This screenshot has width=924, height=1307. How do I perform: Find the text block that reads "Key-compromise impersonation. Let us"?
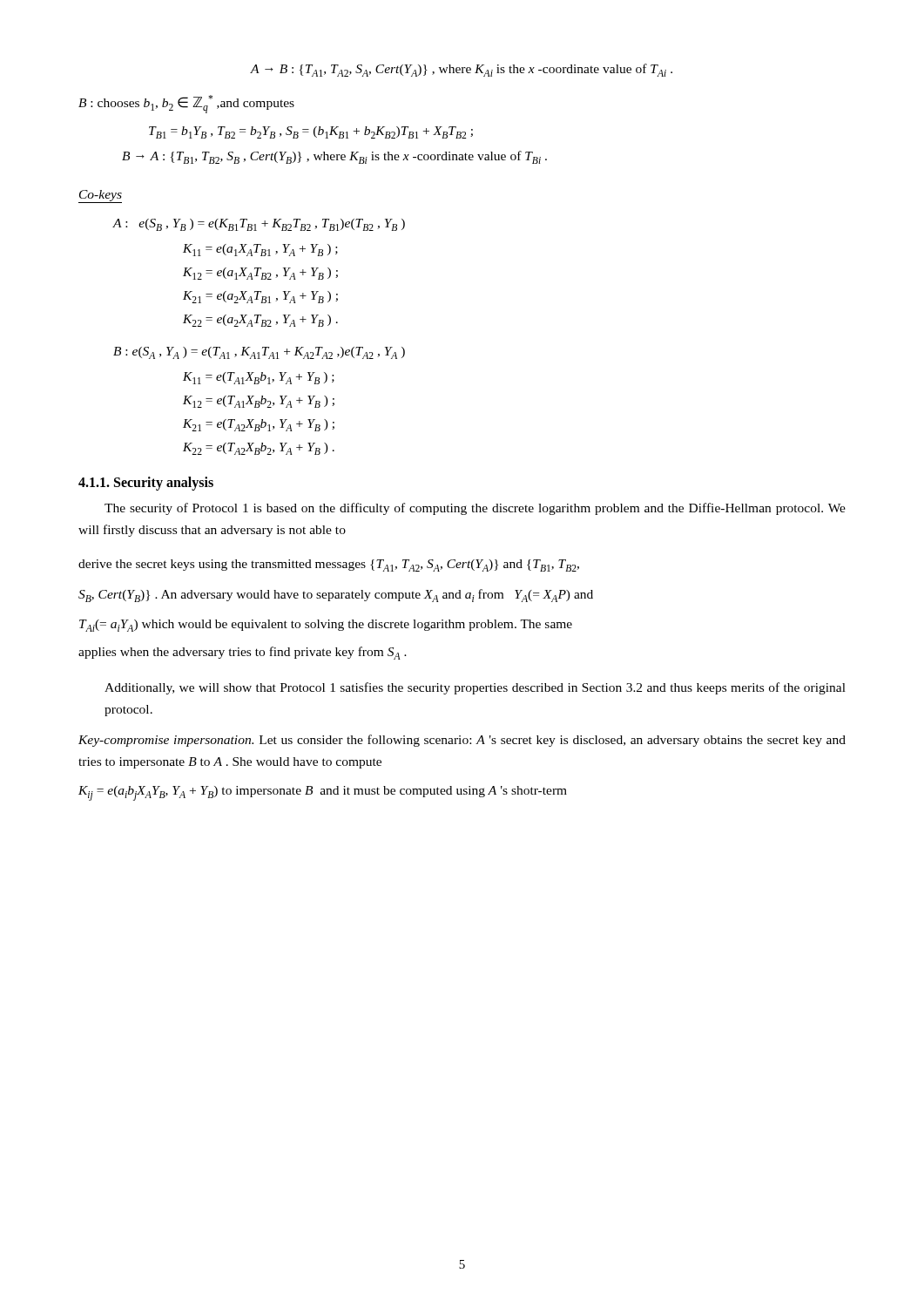[462, 750]
